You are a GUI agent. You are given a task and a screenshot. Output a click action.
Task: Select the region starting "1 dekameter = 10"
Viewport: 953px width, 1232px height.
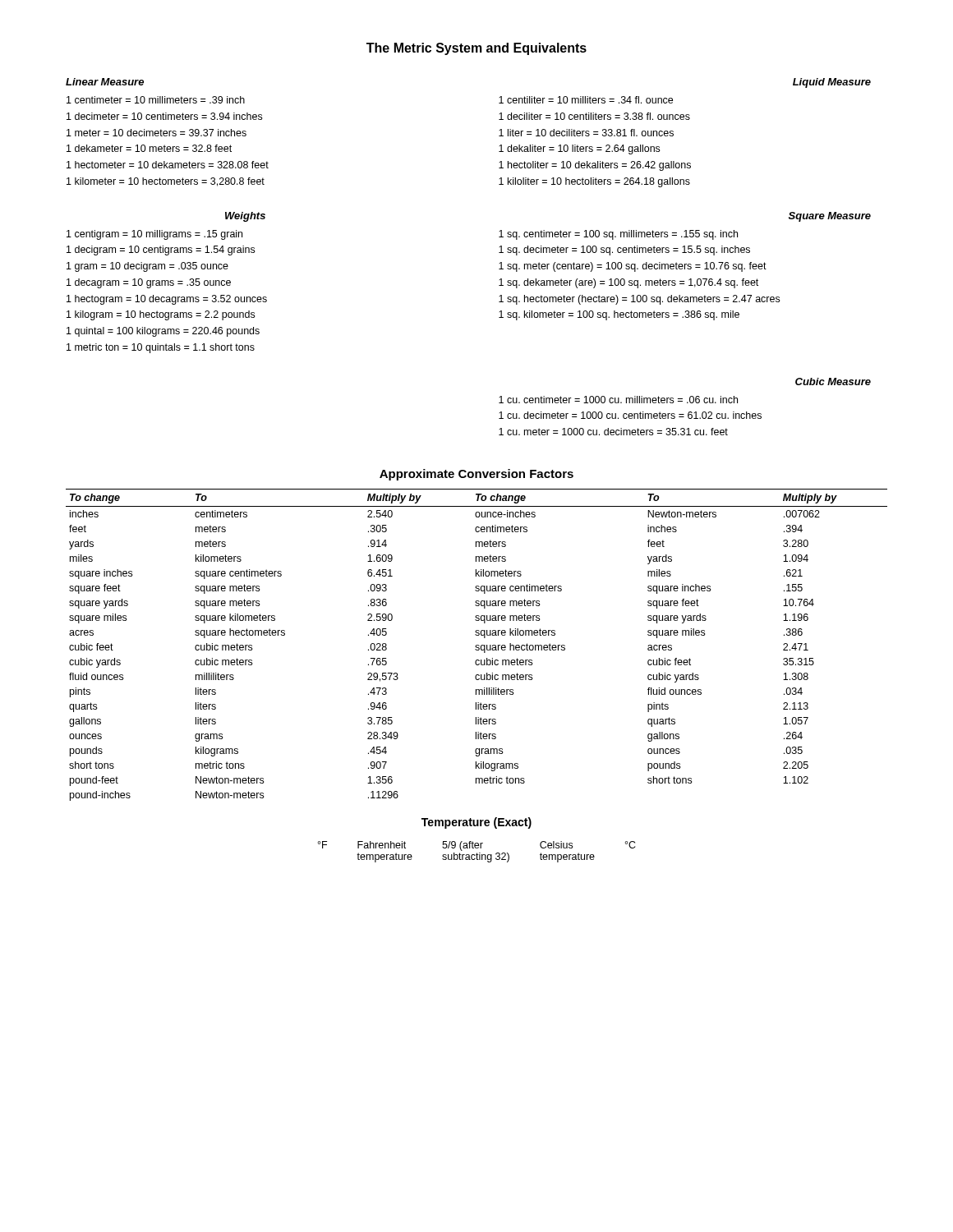pyautogui.click(x=149, y=149)
